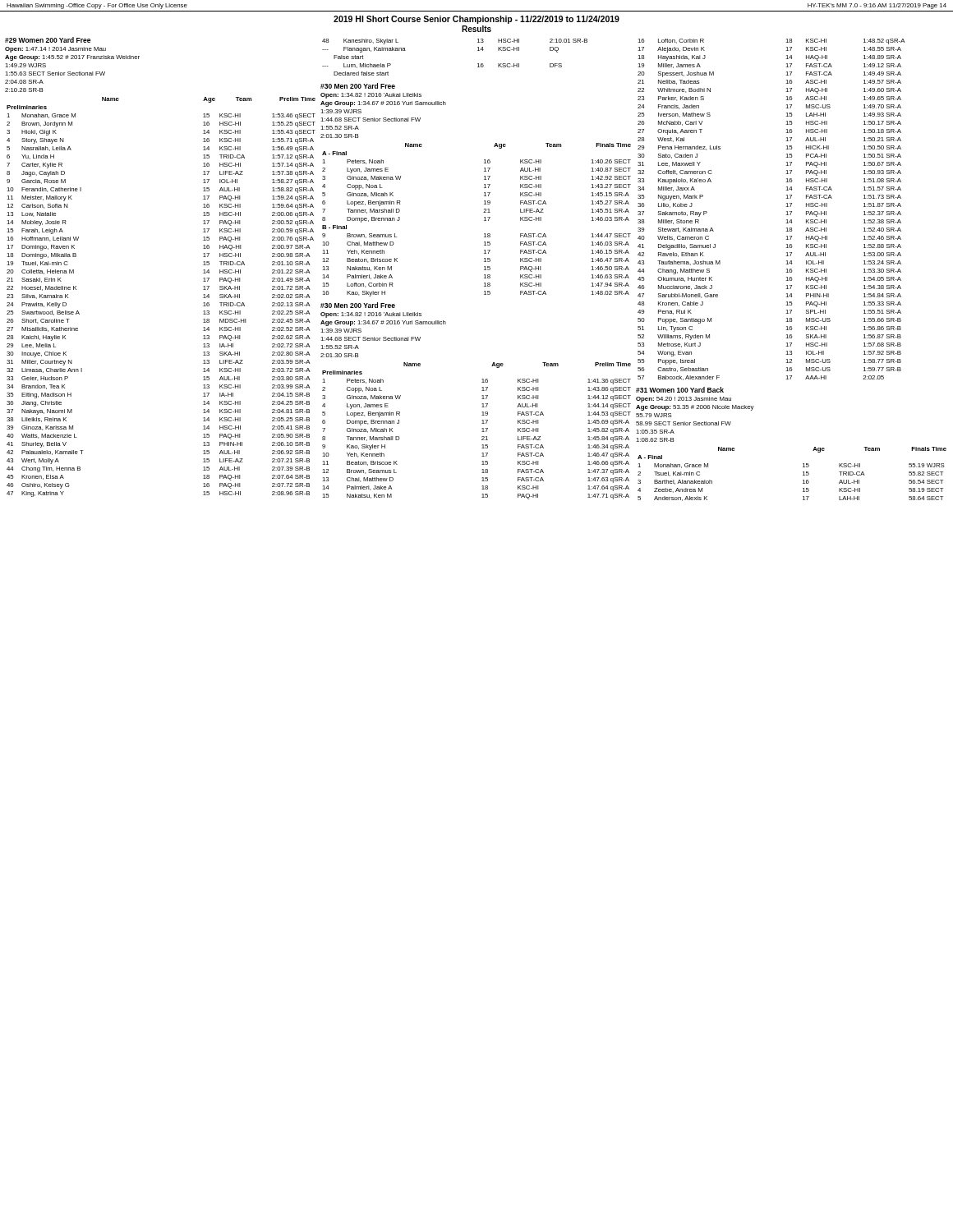
Task: Find the table that mentions "Declared false start"
Action: coord(476,57)
